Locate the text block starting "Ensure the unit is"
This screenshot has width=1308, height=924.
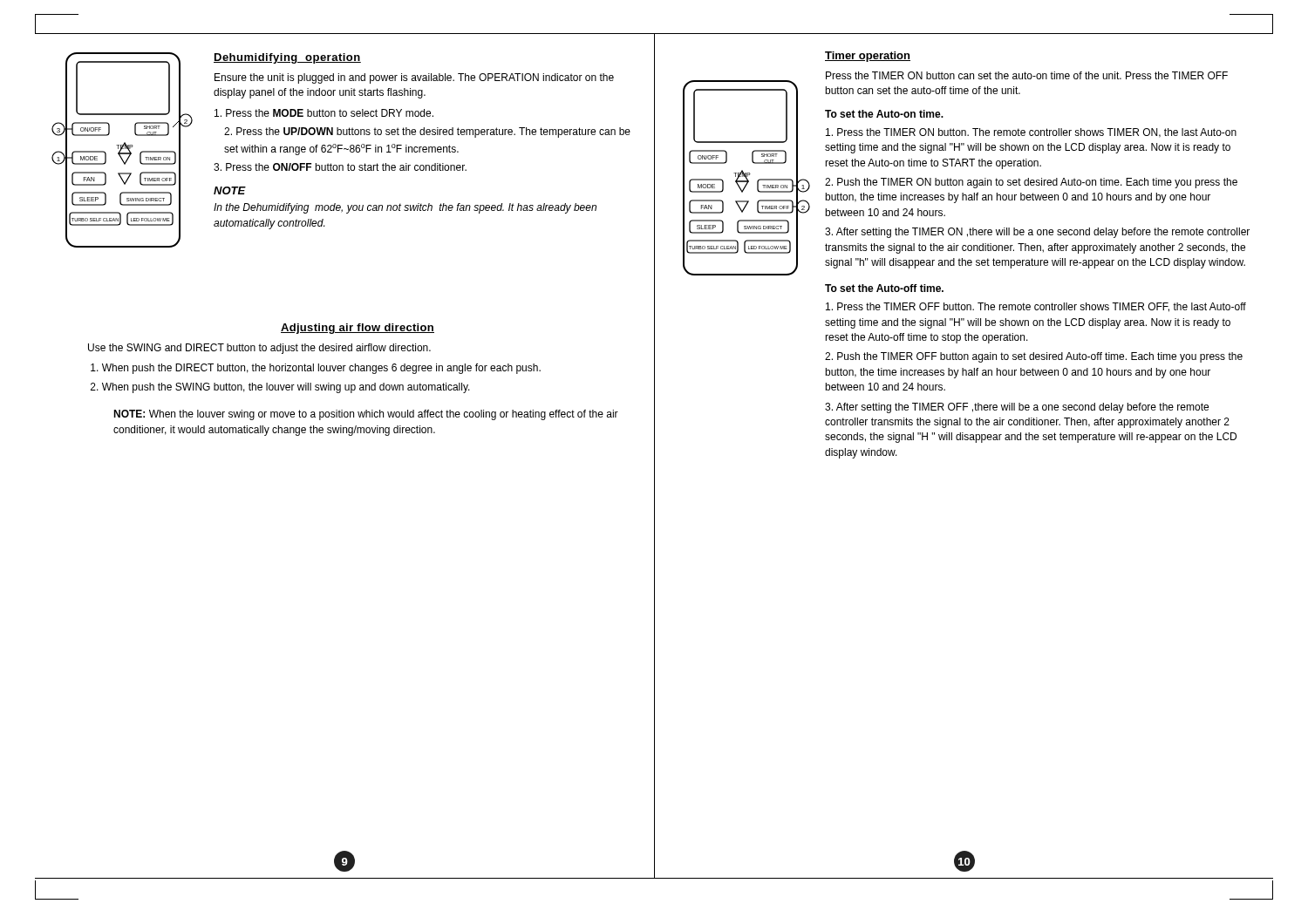[427, 86]
